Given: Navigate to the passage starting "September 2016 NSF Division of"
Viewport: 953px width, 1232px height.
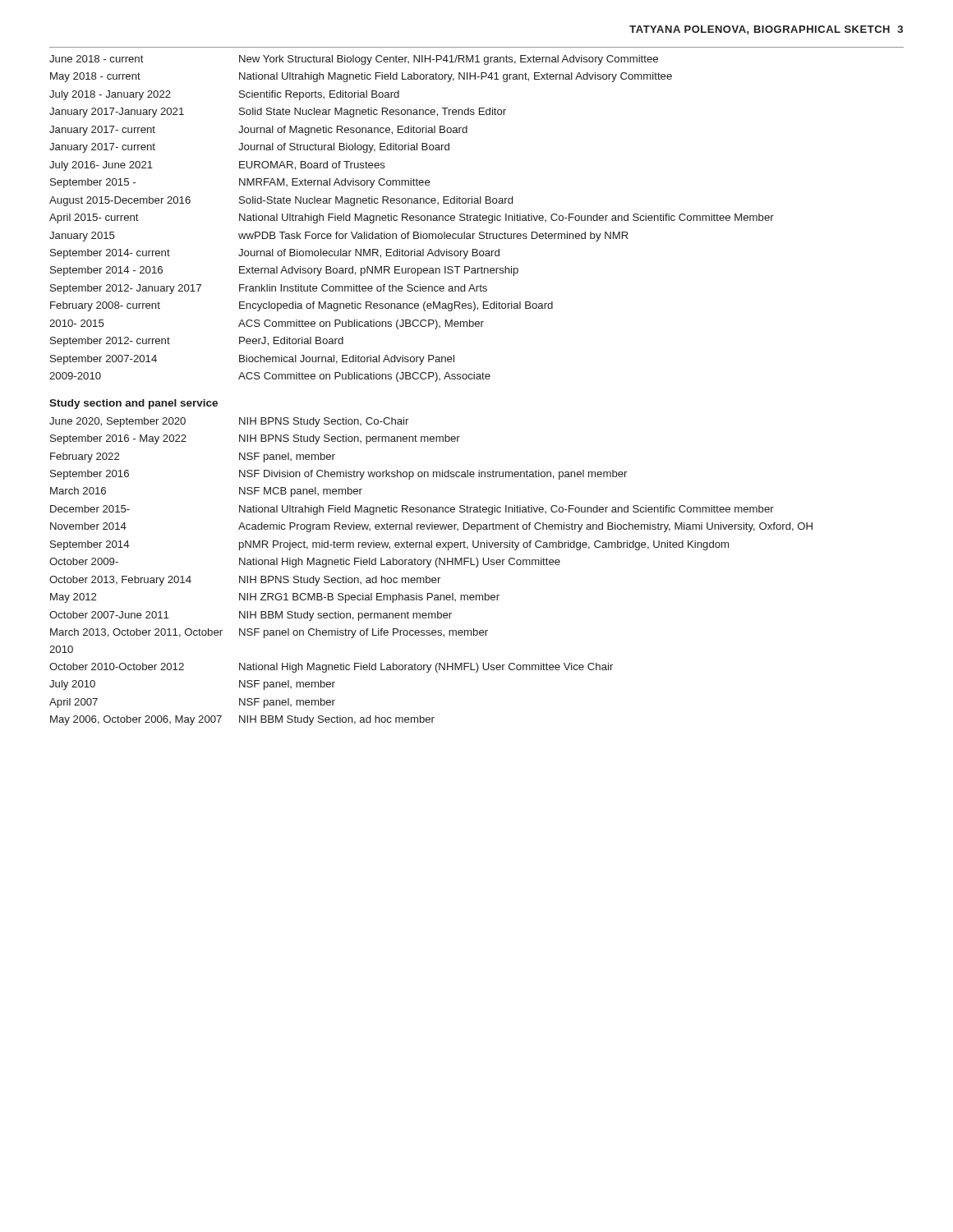Looking at the screenshot, I should [476, 474].
